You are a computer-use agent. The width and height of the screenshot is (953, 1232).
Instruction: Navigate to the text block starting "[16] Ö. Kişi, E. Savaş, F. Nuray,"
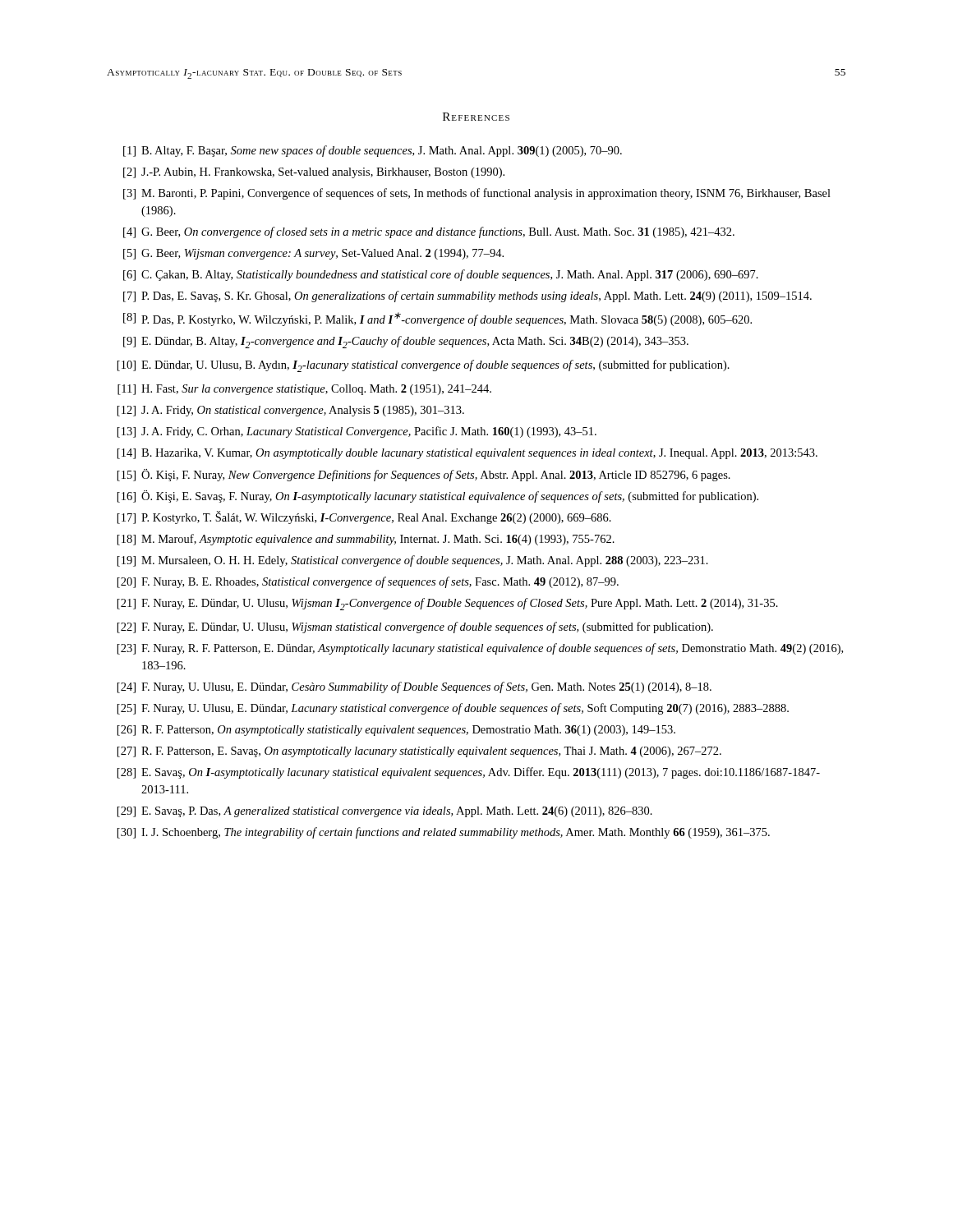476,496
